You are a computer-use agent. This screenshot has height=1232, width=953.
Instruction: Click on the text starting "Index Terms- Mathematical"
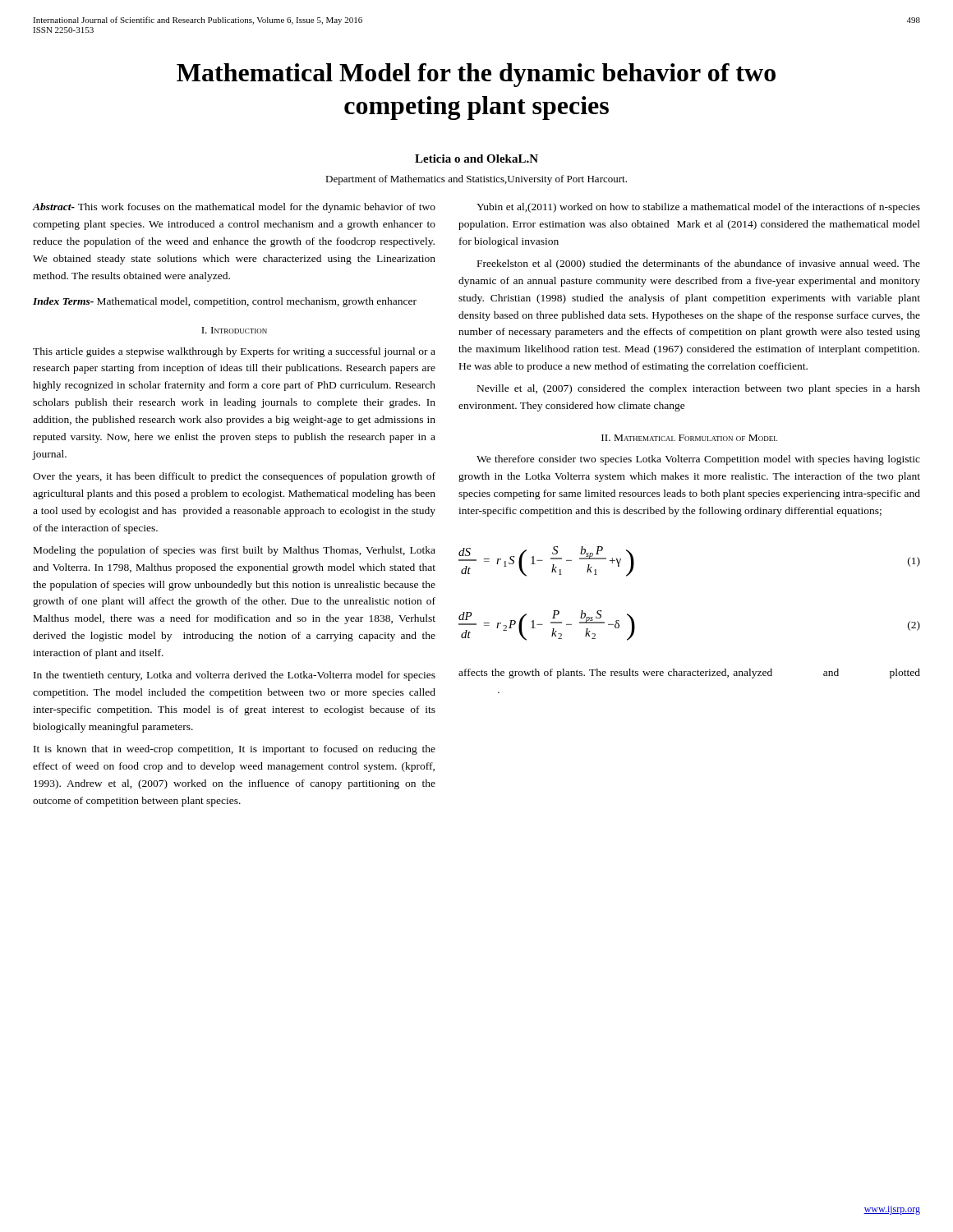click(x=225, y=301)
